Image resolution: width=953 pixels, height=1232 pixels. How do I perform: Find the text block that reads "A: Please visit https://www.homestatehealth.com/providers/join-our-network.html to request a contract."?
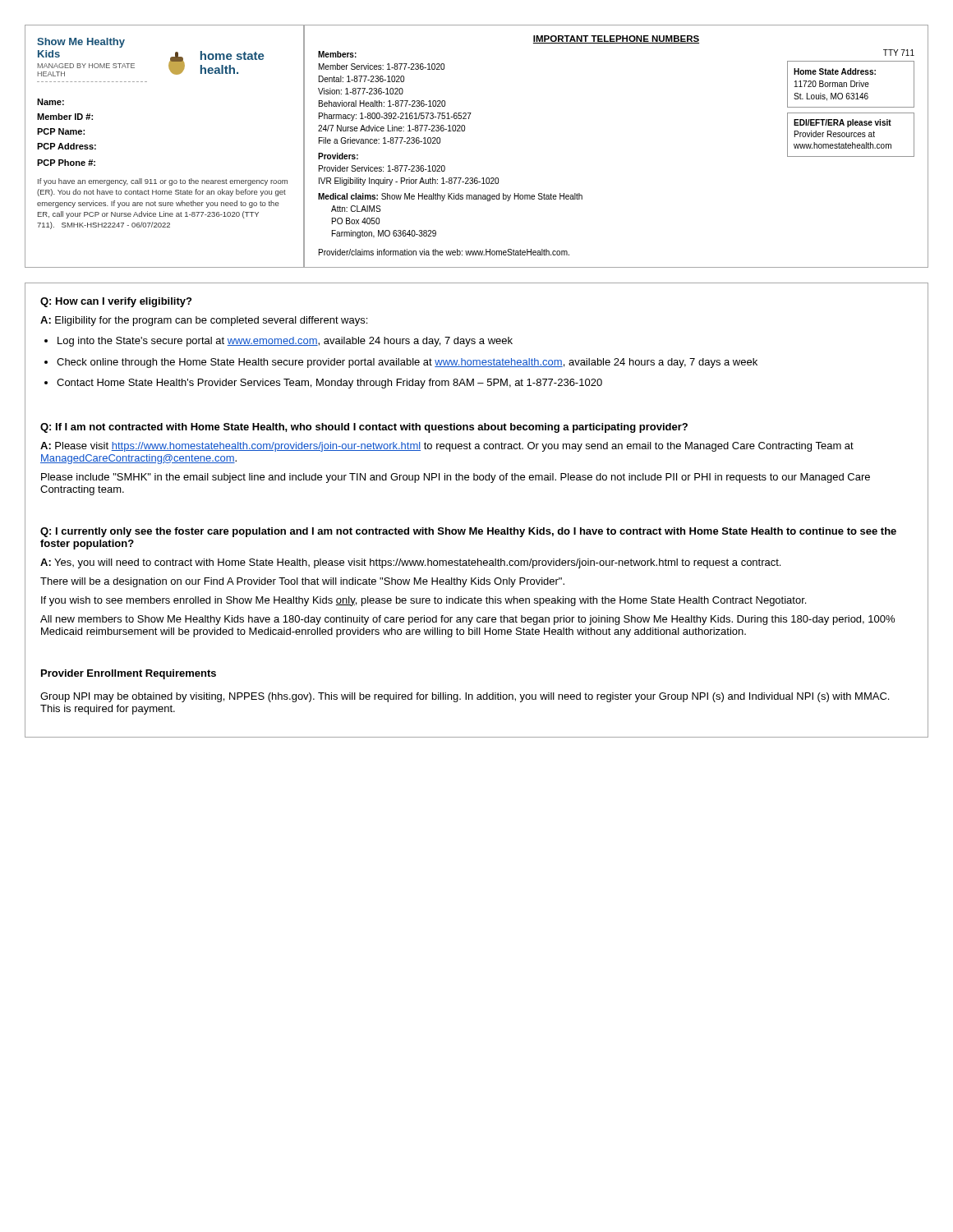pos(447,451)
